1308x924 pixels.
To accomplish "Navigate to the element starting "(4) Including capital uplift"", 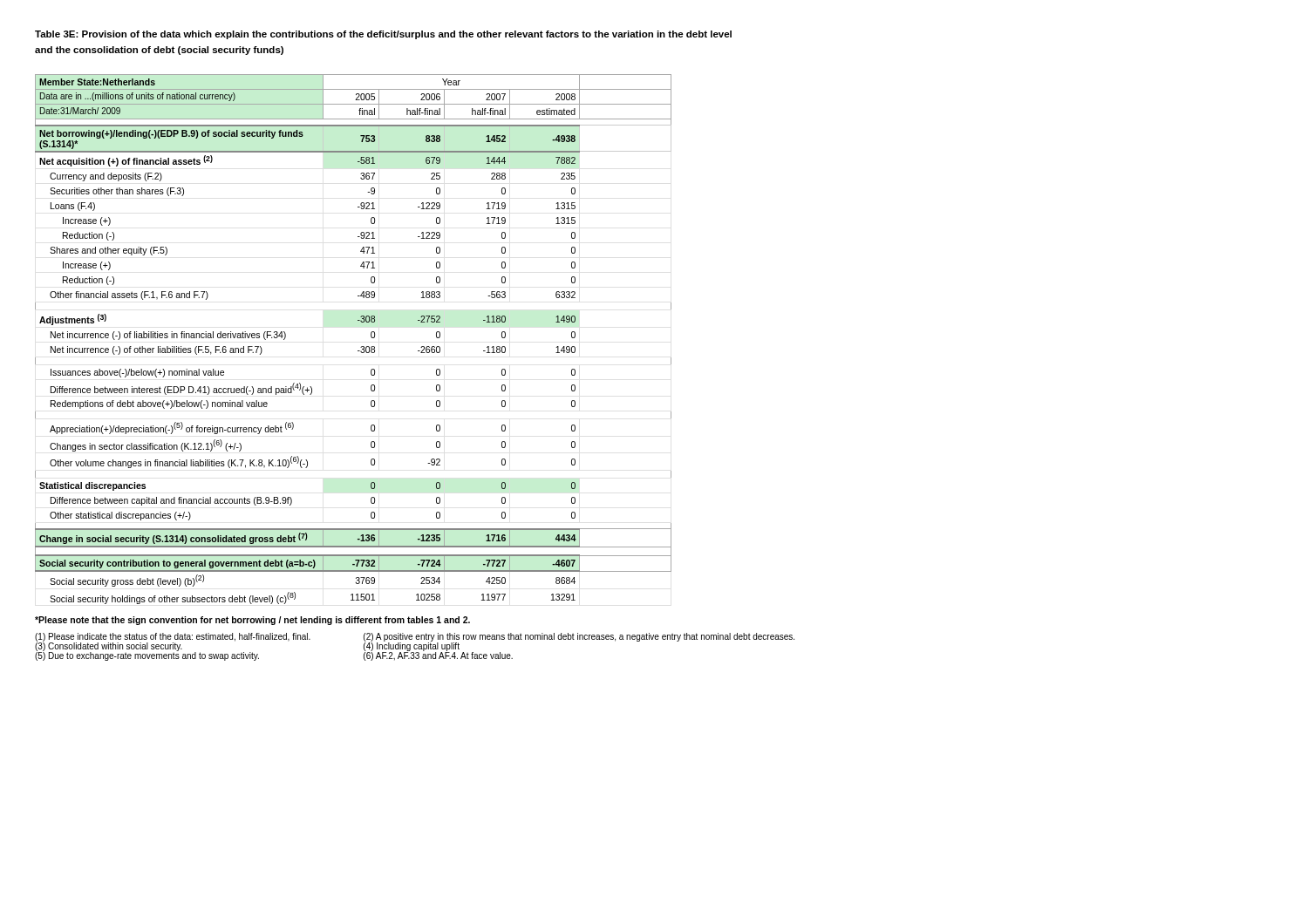I will coord(411,647).
